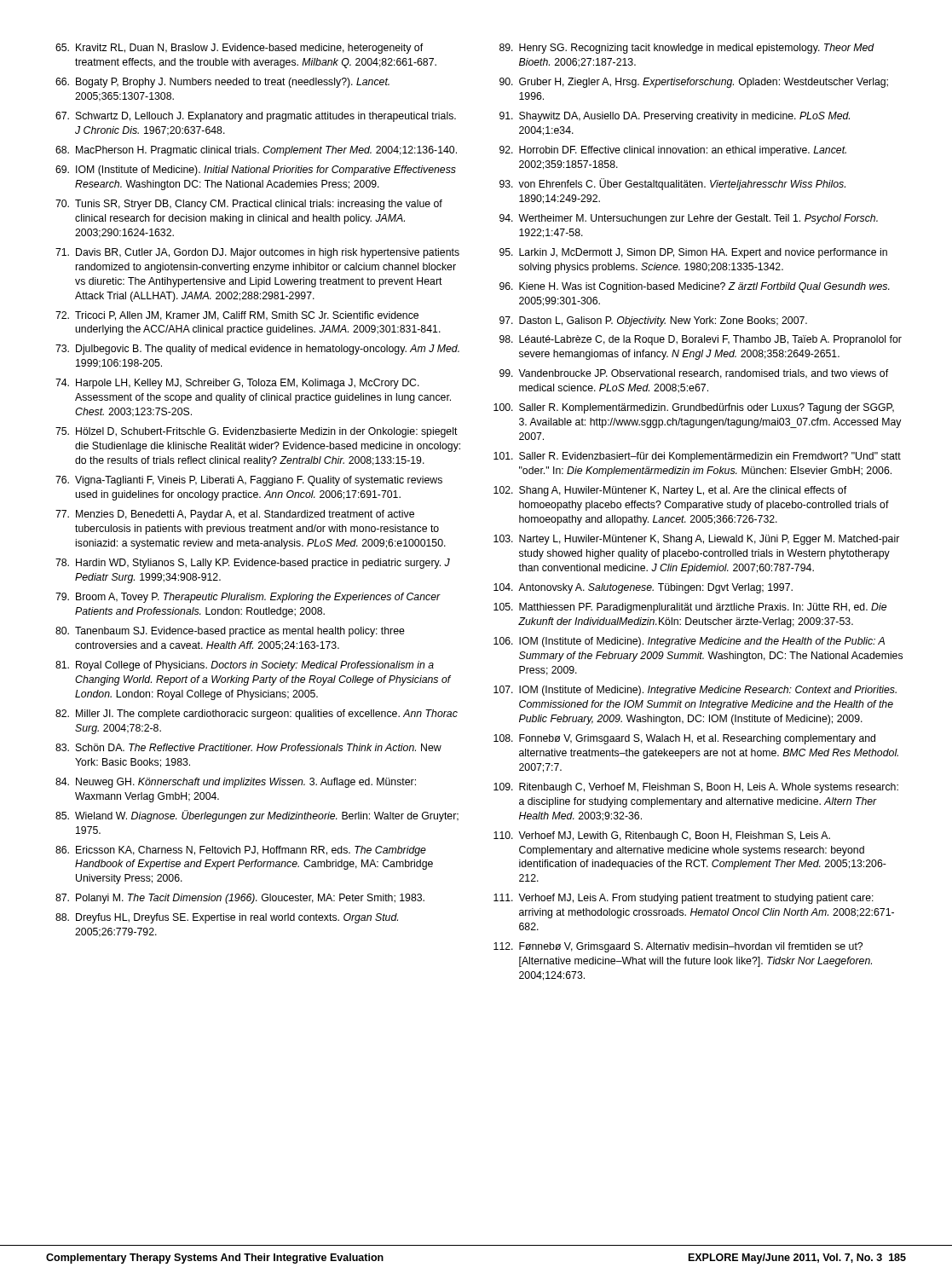
Task: Select the block starting "66. Bogaty P,"
Action: tap(254, 89)
